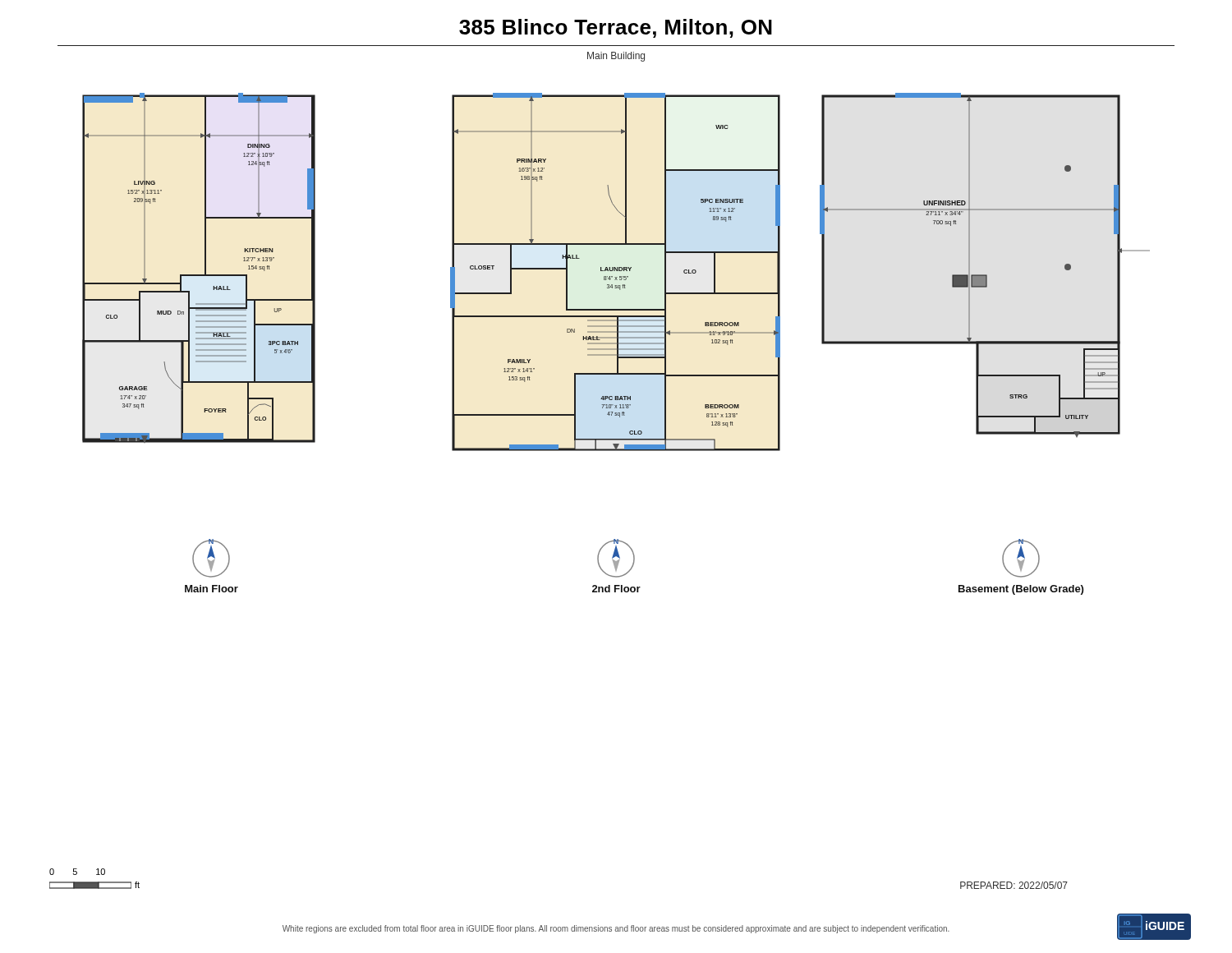The width and height of the screenshot is (1232, 953).
Task: Find the caption containing "Main Floor"
Action: (211, 589)
